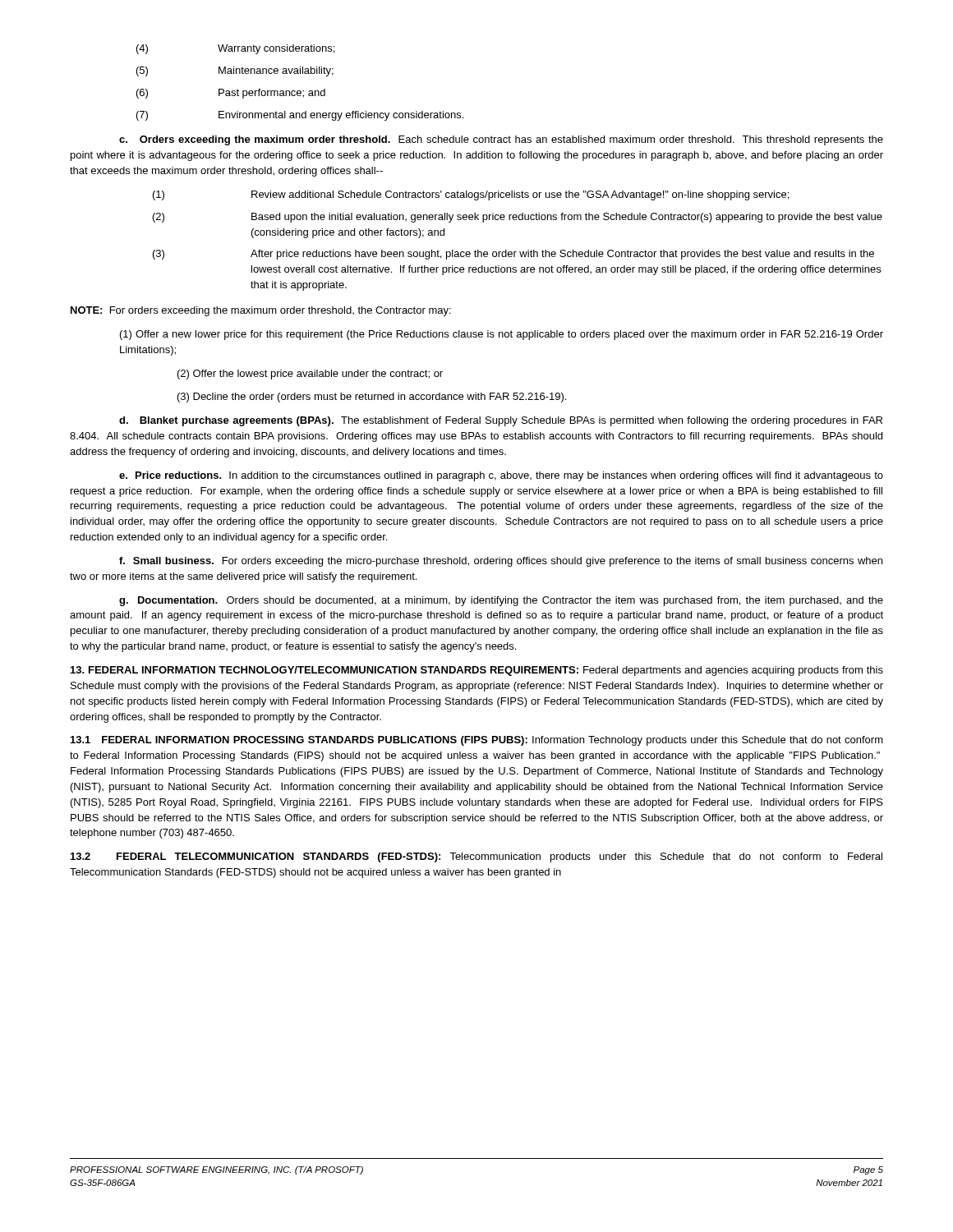Navigate to the text block starting "(6) Past performance; and"

(231, 94)
